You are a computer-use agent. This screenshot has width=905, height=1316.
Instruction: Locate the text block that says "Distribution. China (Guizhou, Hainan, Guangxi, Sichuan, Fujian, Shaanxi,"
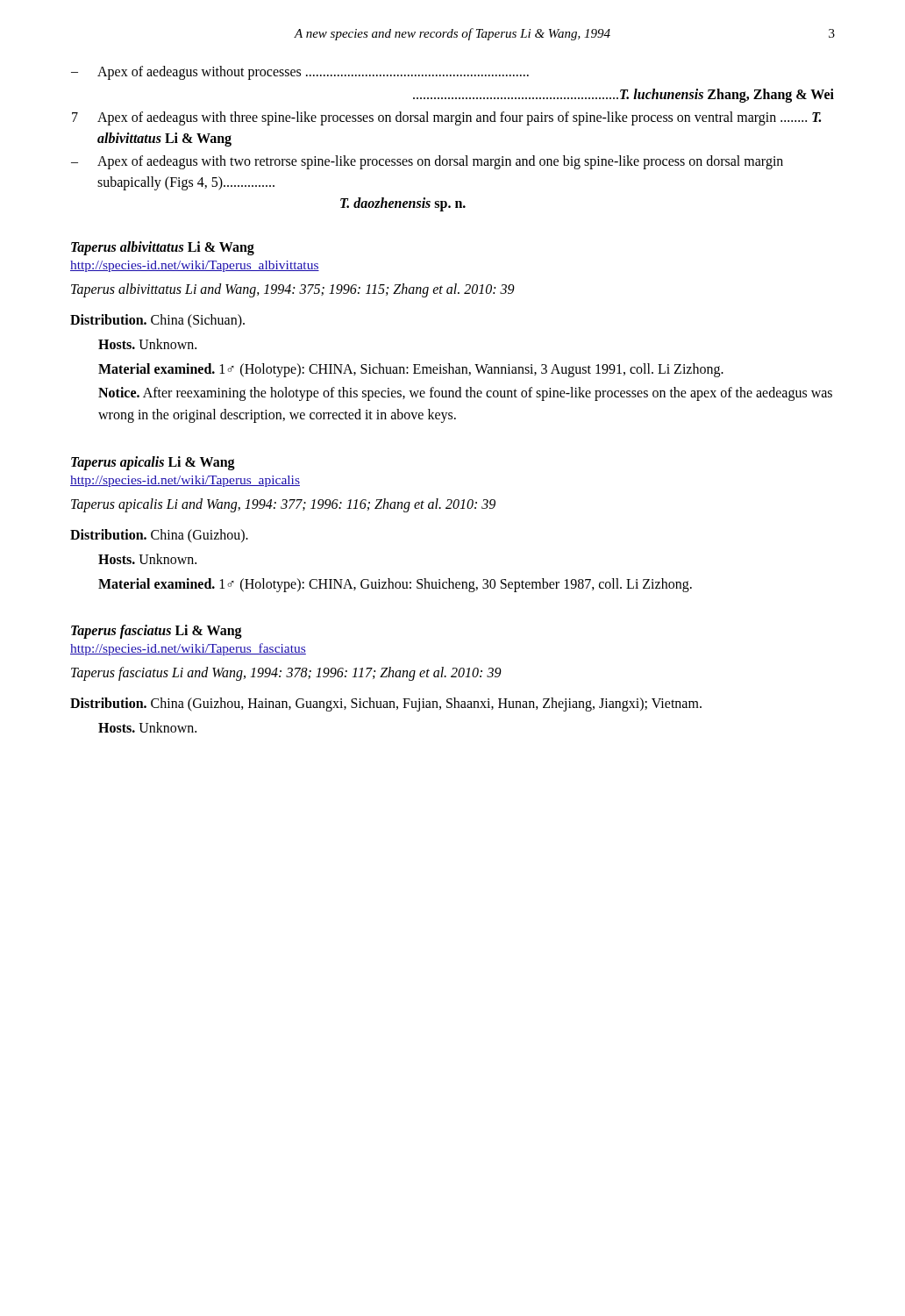pos(452,716)
